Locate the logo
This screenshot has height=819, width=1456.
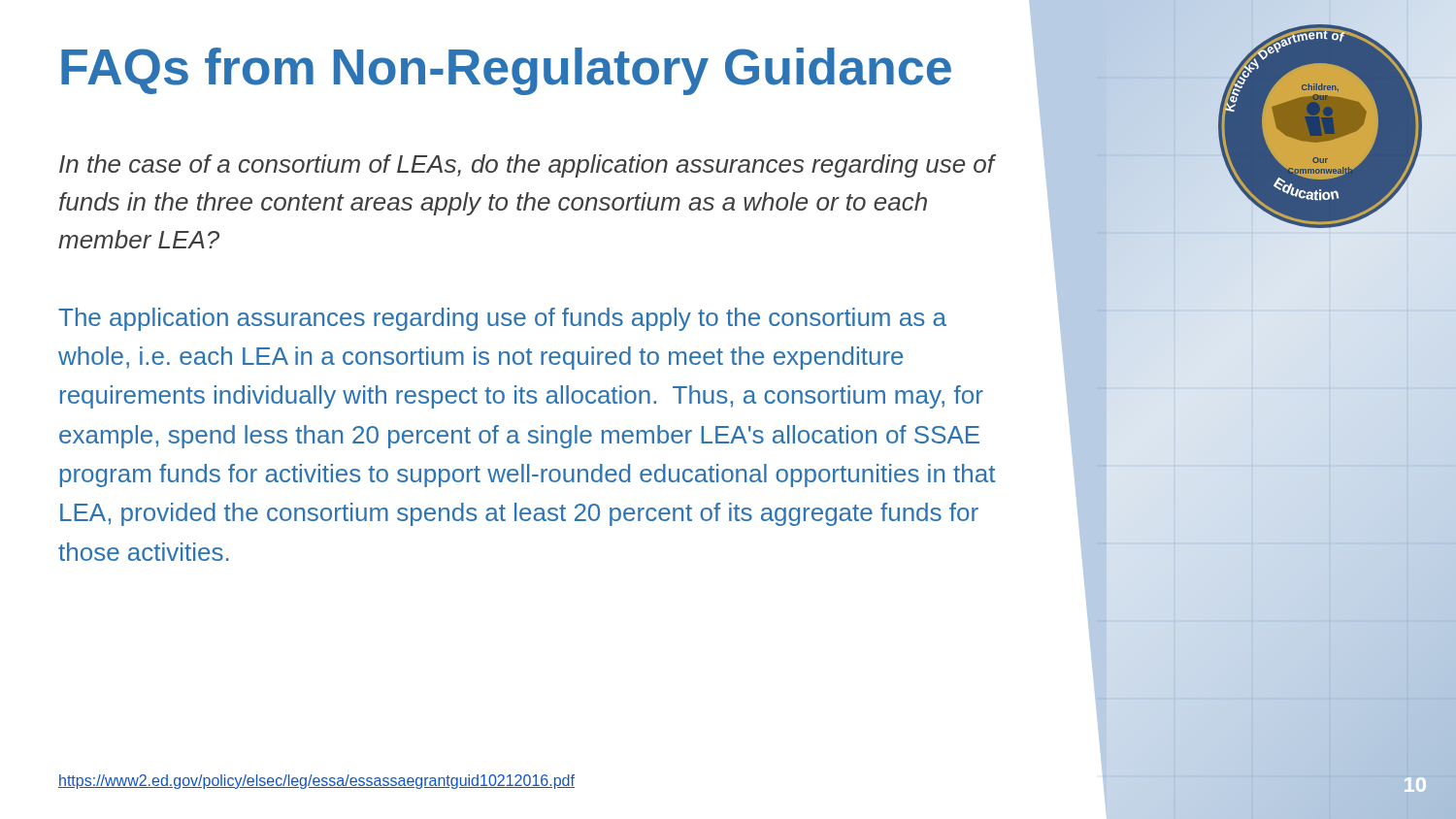point(1320,126)
